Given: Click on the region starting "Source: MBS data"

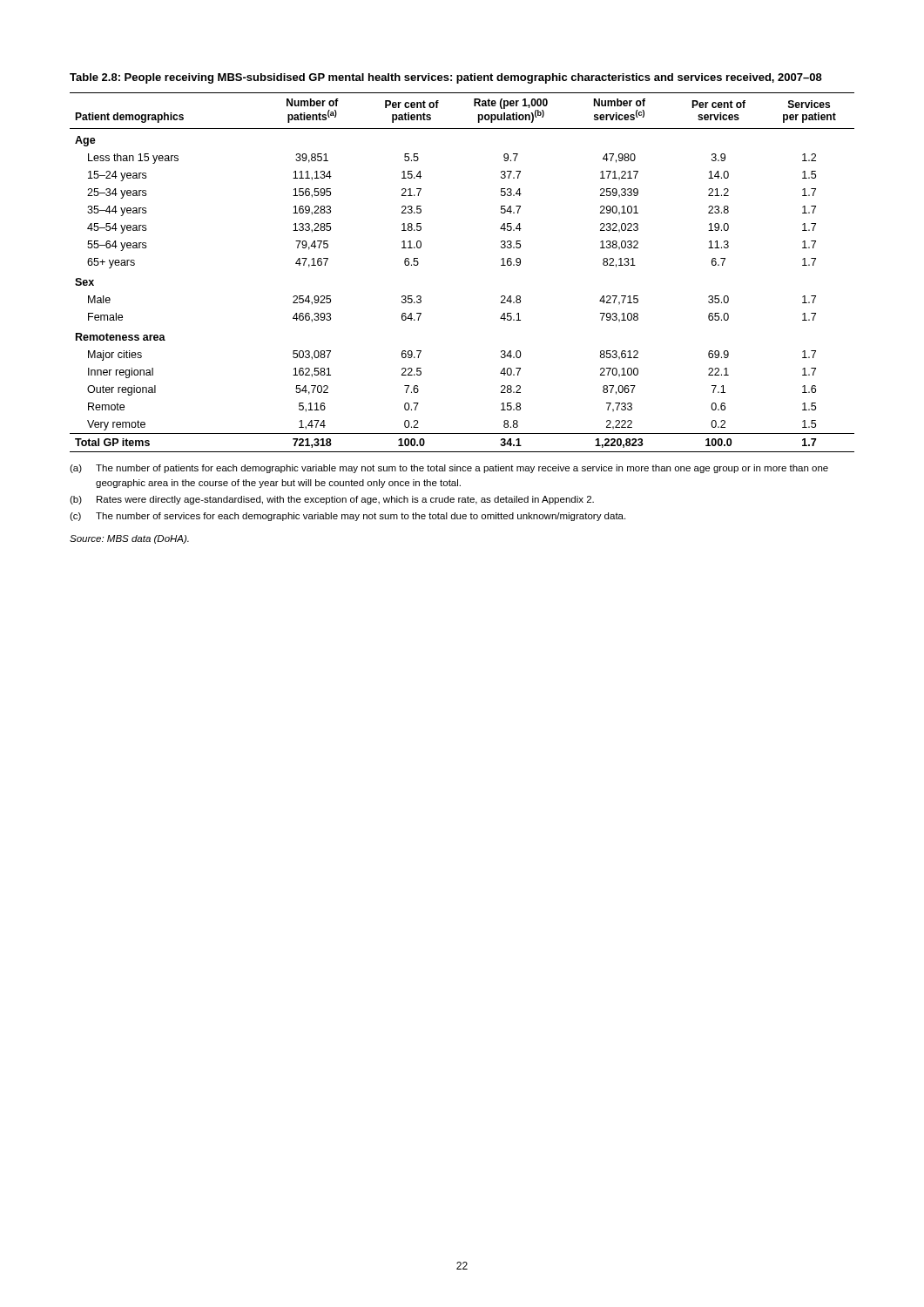Looking at the screenshot, I should pos(130,538).
